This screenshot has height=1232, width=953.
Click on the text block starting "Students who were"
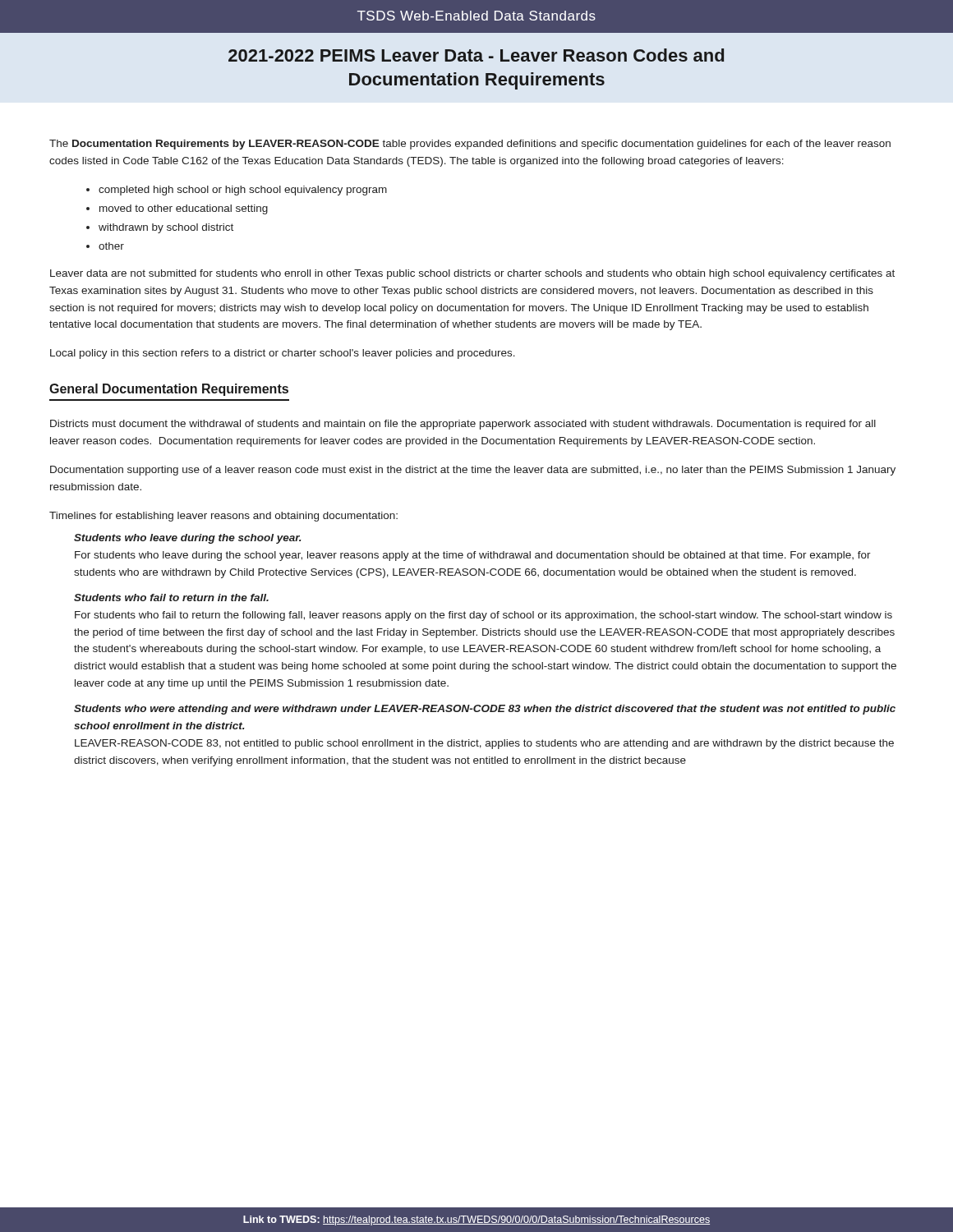(x=485, y=734)
